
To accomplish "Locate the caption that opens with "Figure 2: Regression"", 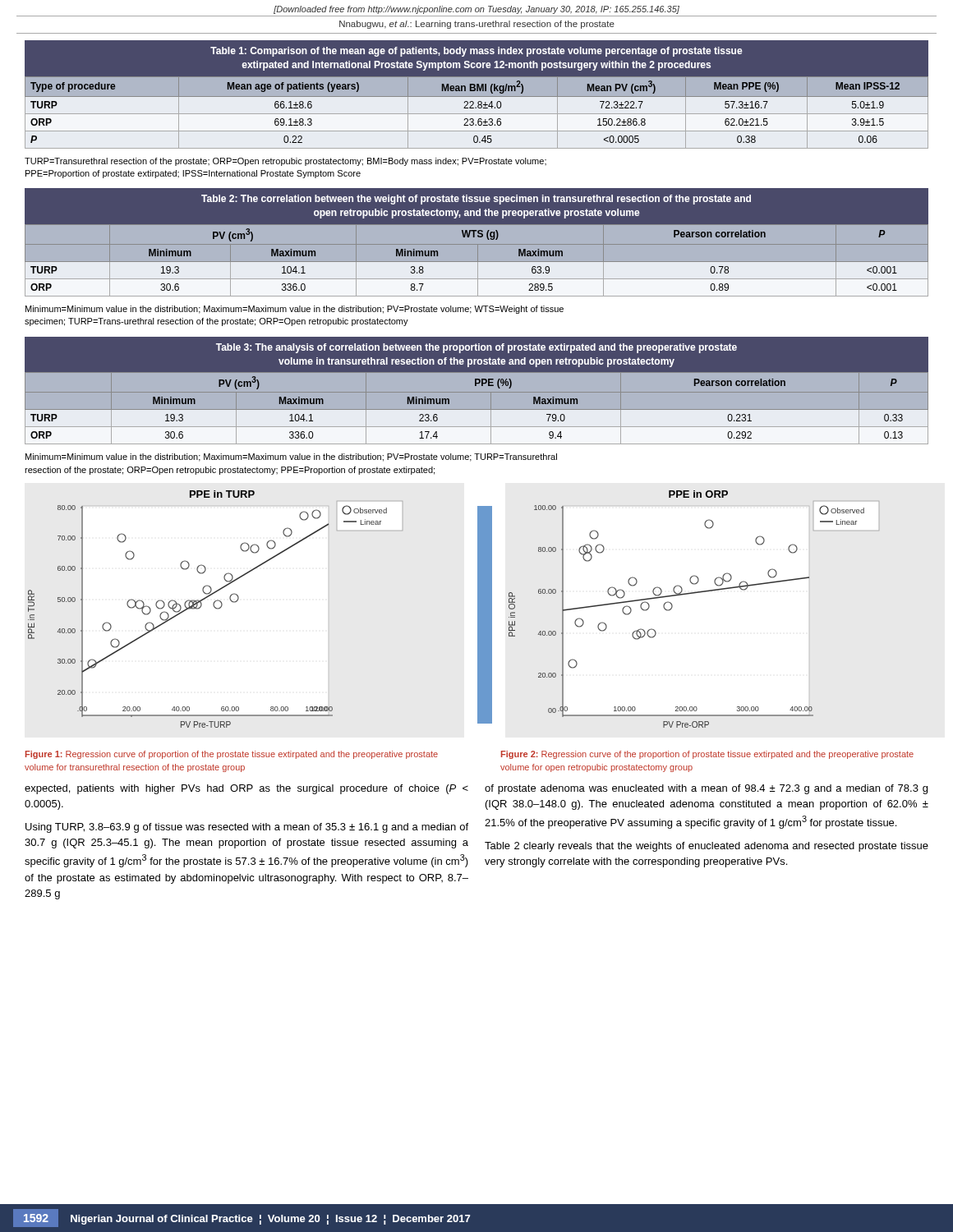I will pos(707,760).
